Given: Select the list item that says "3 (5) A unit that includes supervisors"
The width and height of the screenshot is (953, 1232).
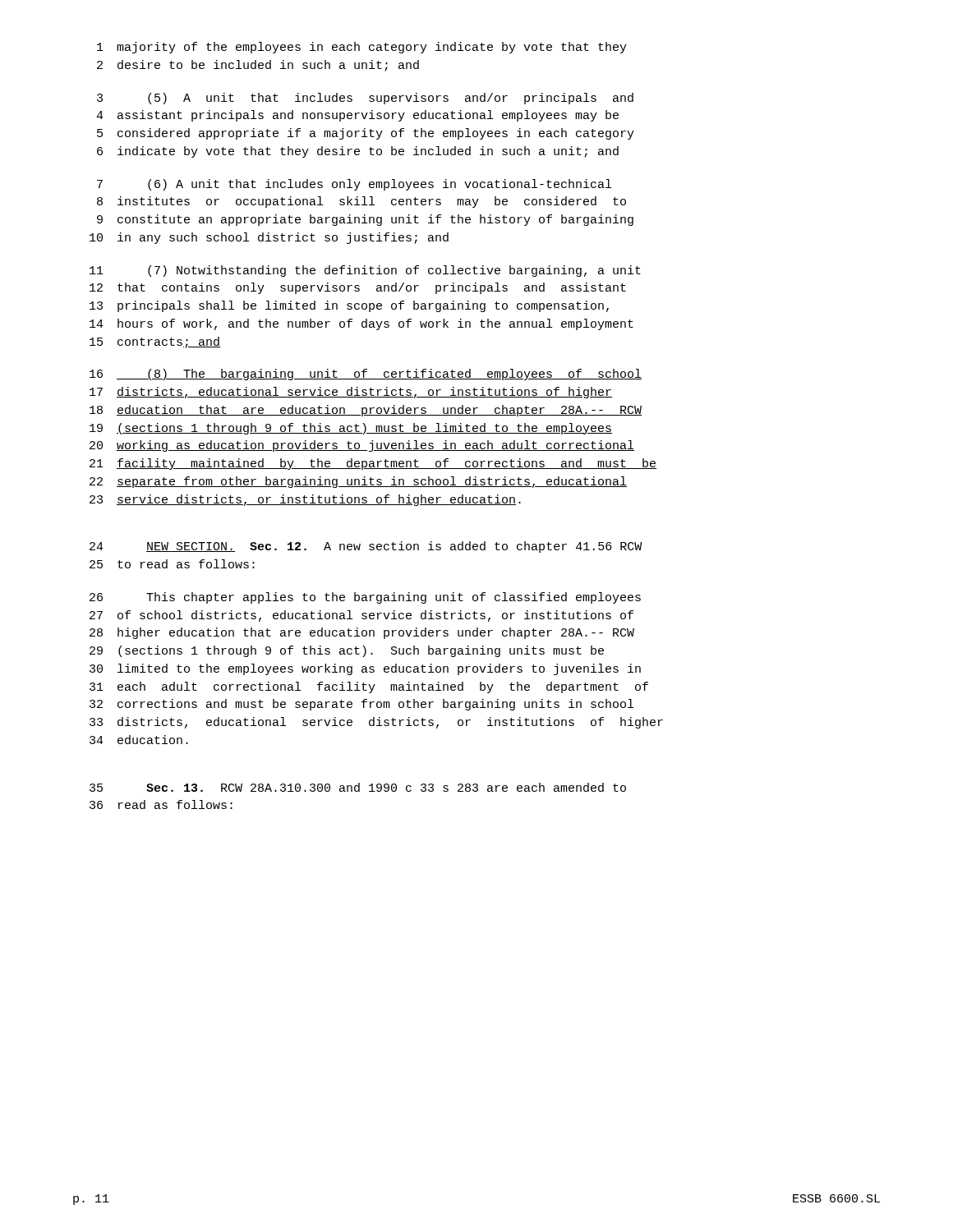Looking at the screenshot, I should (x=476, y=126).
